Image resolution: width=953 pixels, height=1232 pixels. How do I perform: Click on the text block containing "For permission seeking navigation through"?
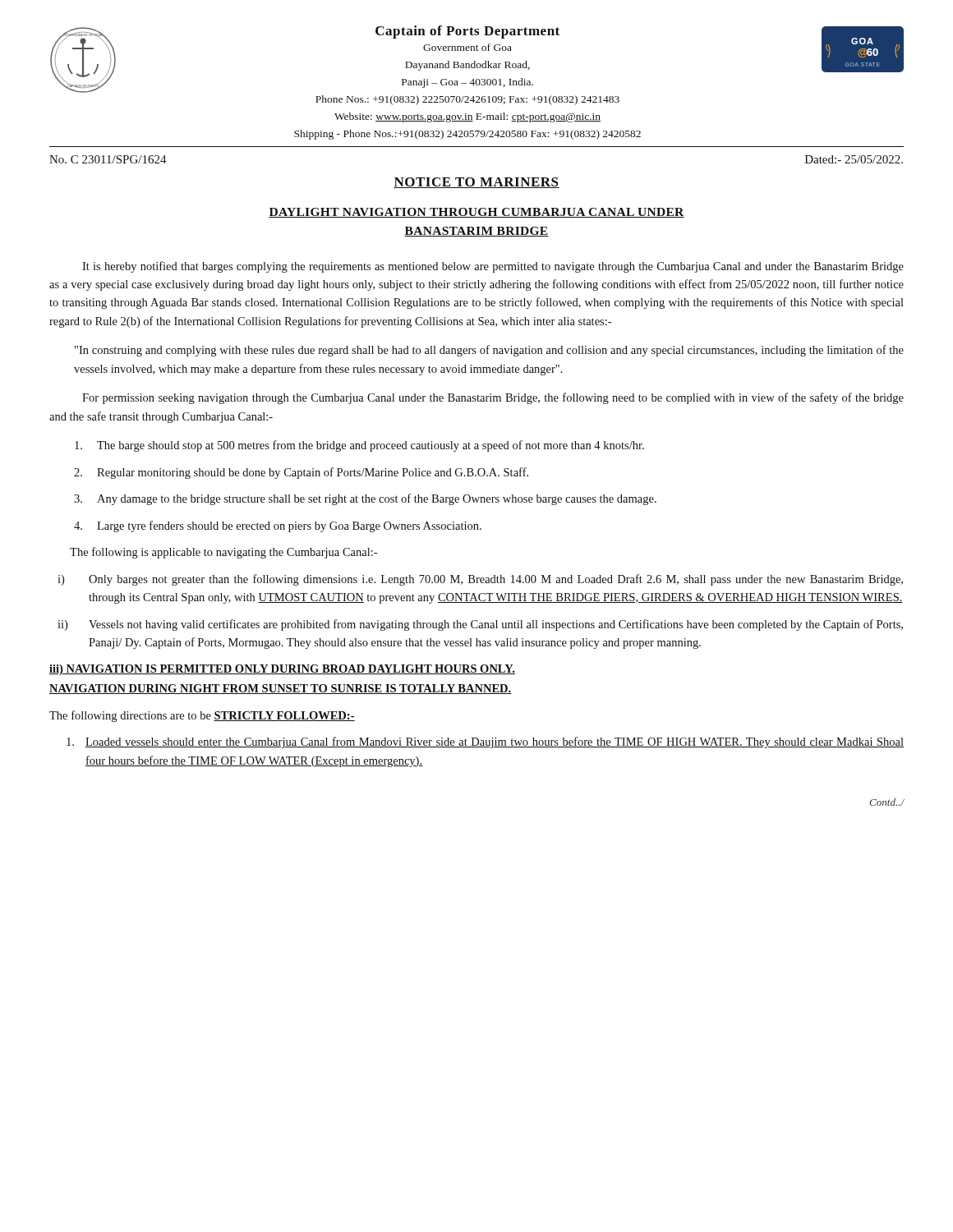click(x=476, y=407)
